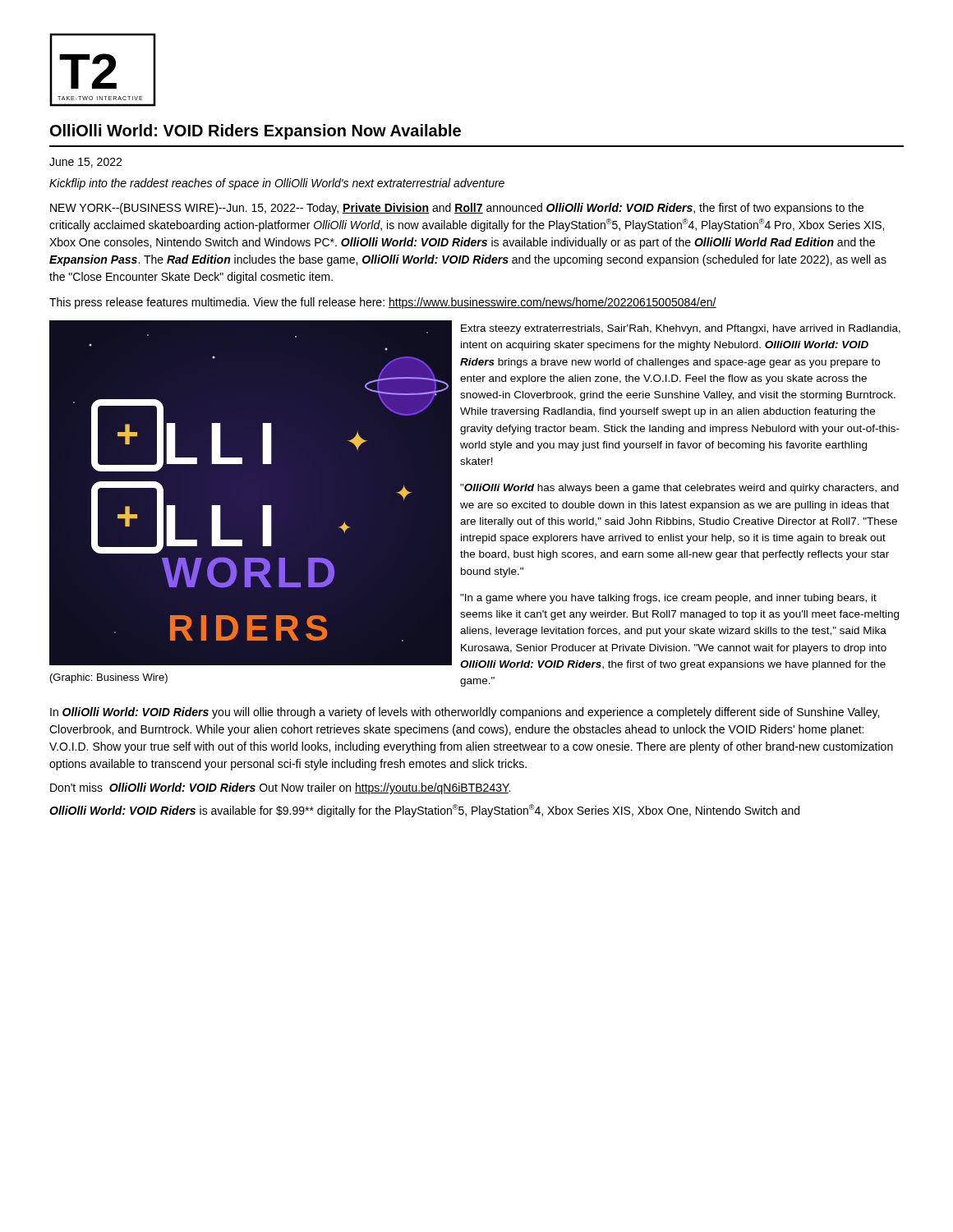Point to the text block starting "June 15, 2022"
The image size is (953, 1232).
coord(86,162)
